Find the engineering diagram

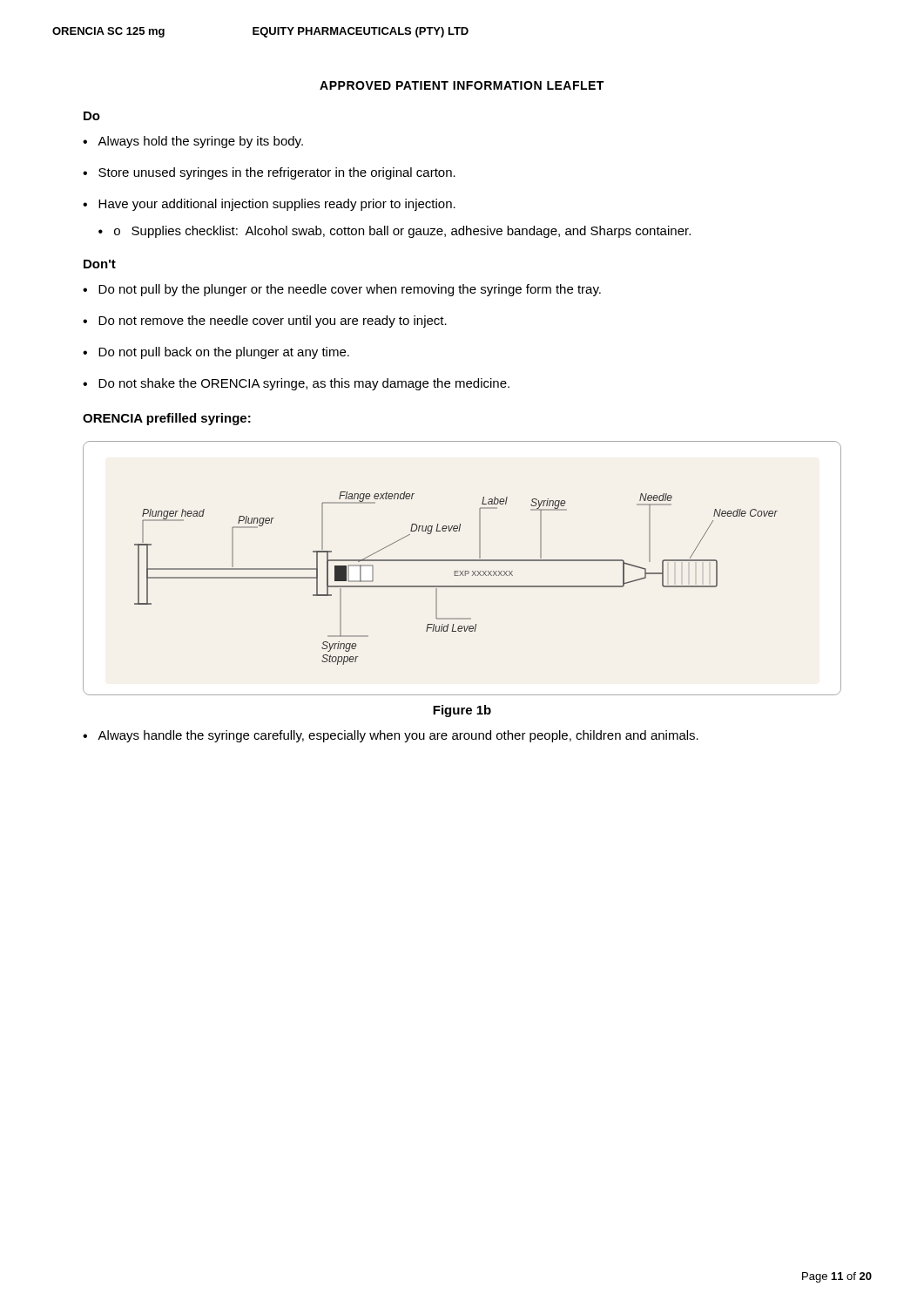[462, 568]
